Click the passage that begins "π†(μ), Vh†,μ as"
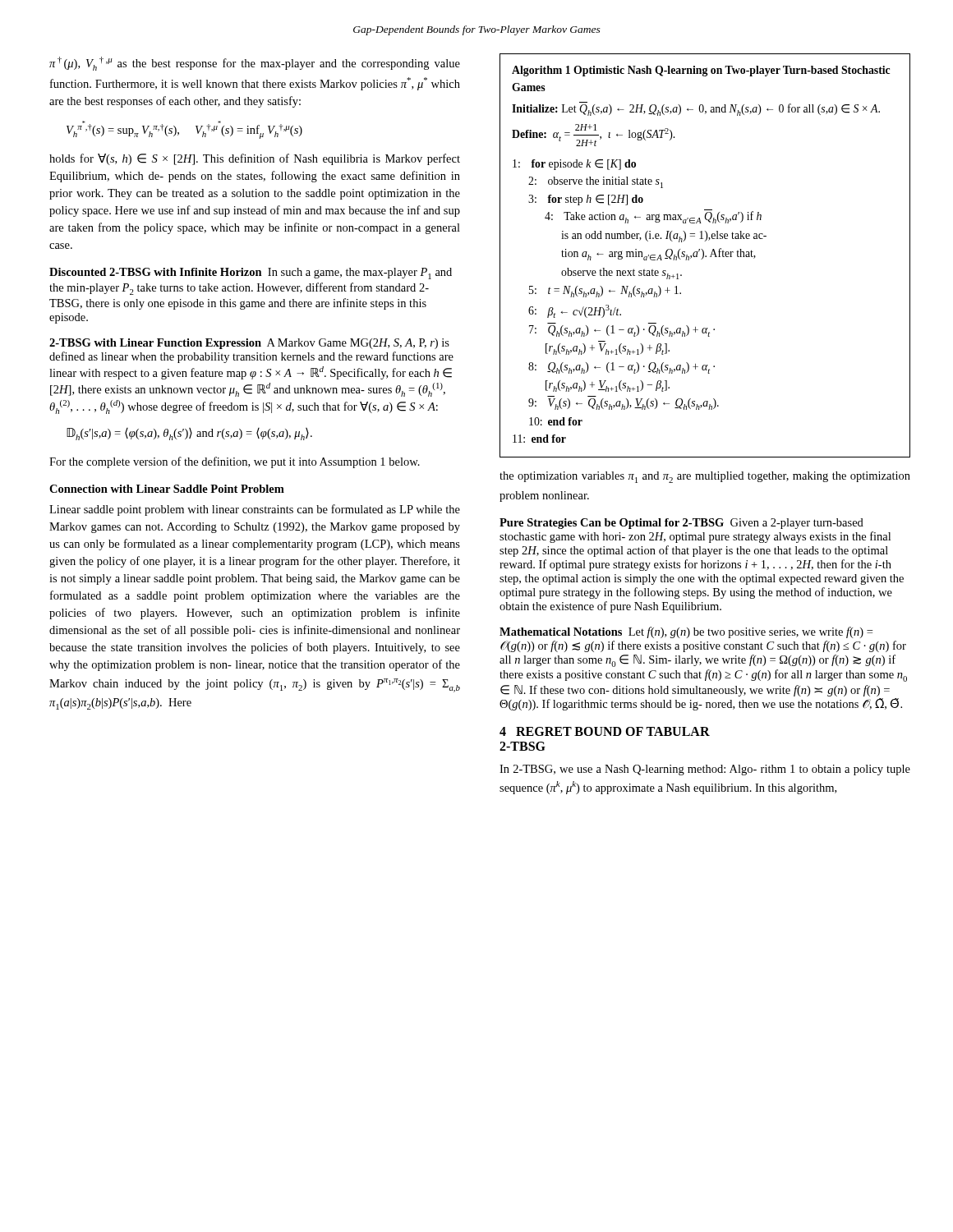 pos(255,82)
